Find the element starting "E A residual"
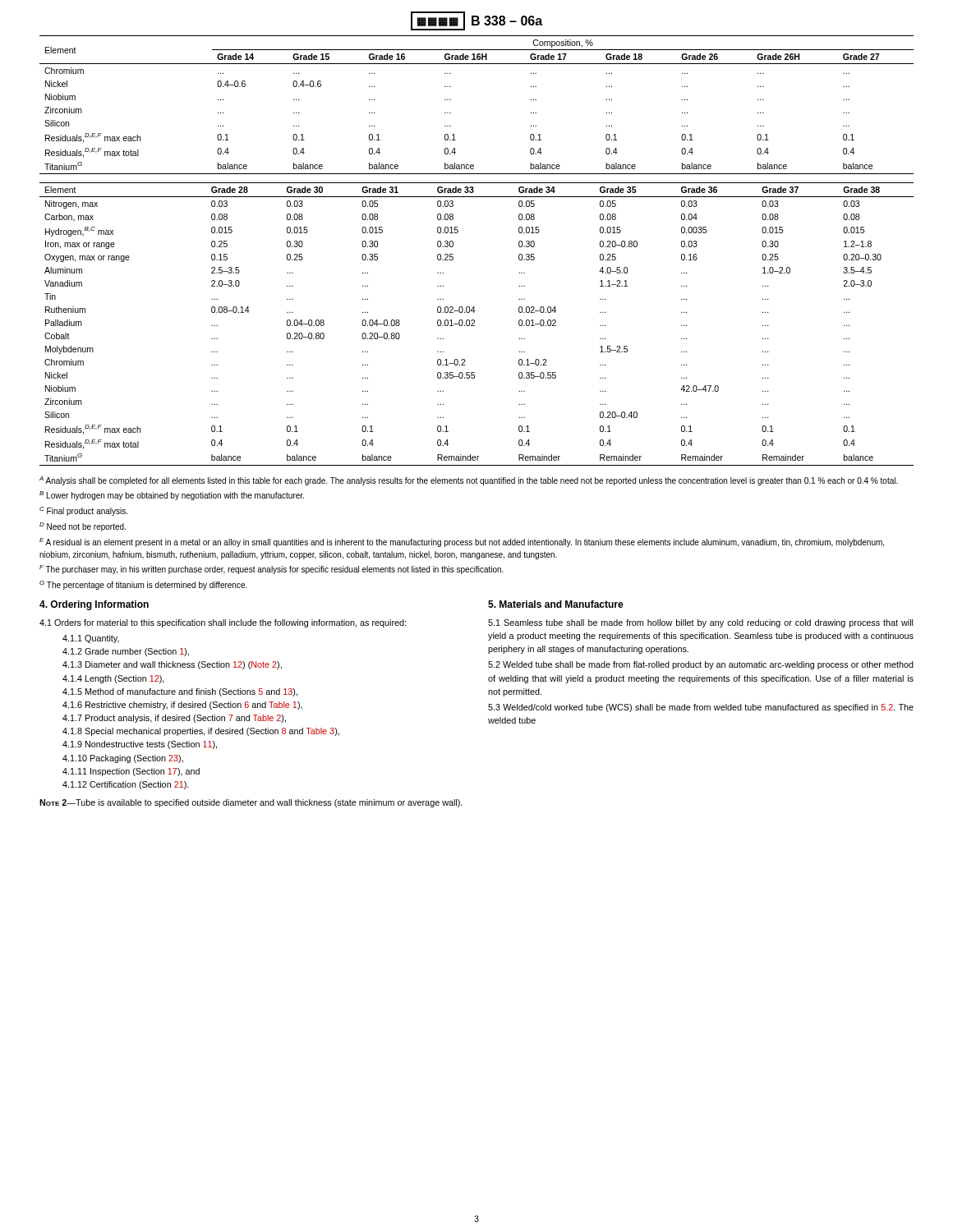The image size is (953, 1232). point(462,548)
